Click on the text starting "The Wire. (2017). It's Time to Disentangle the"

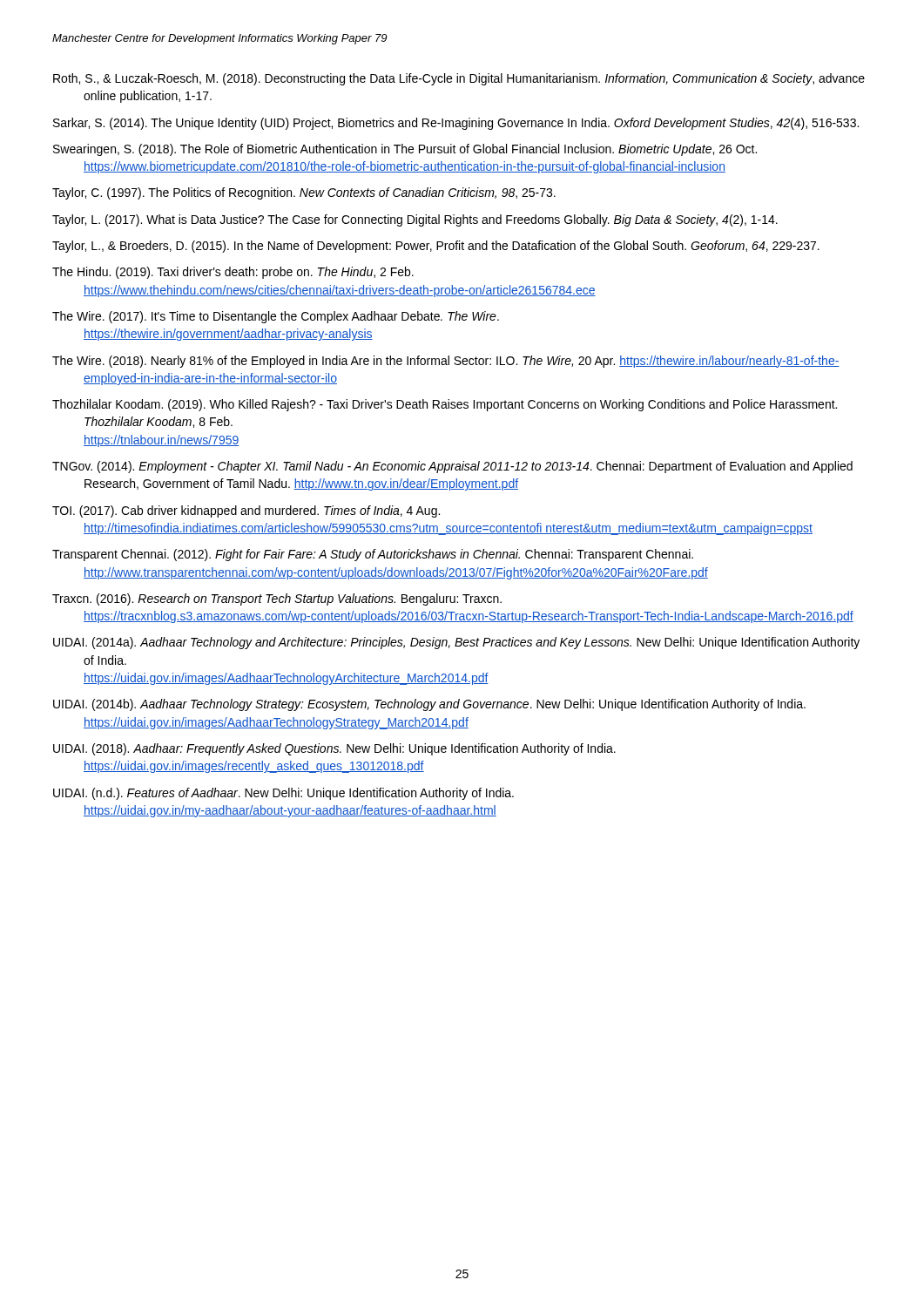tap(276, 325)
